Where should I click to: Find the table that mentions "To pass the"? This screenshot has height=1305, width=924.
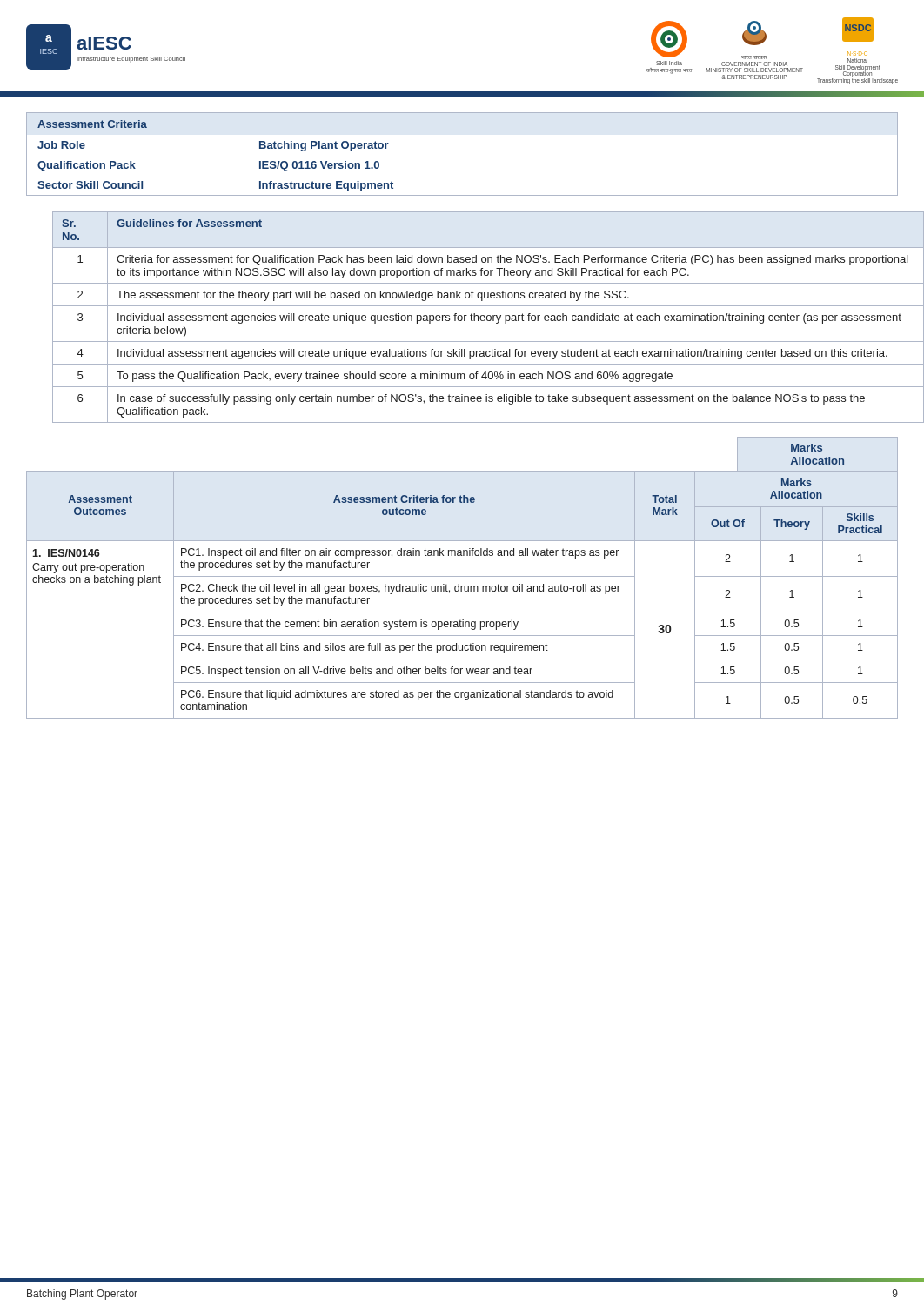pyautogui.click(x=462, y=317)
